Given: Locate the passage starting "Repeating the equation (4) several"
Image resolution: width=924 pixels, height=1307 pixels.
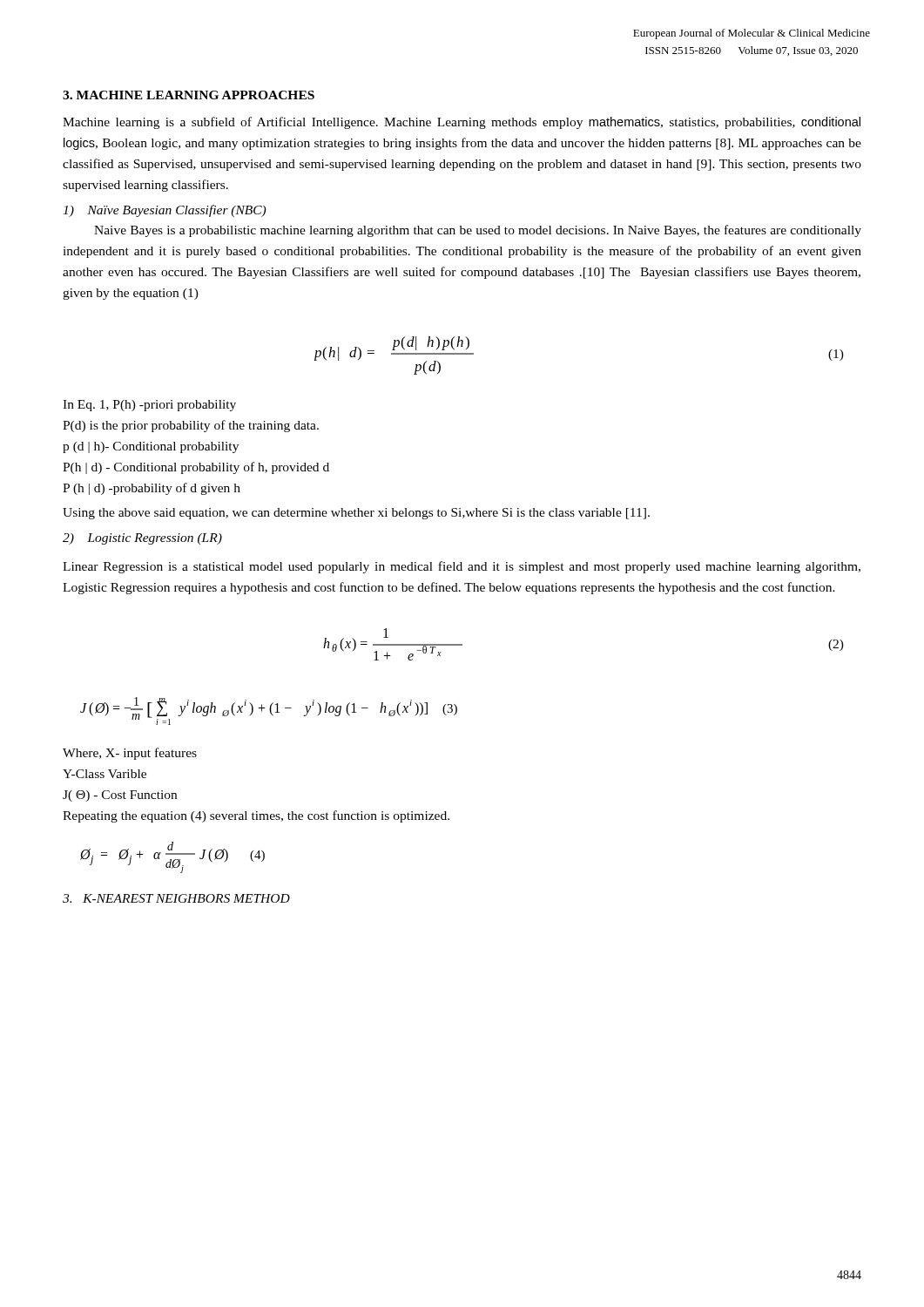Looking at the screenshot, I should click(x=257, y=815).
